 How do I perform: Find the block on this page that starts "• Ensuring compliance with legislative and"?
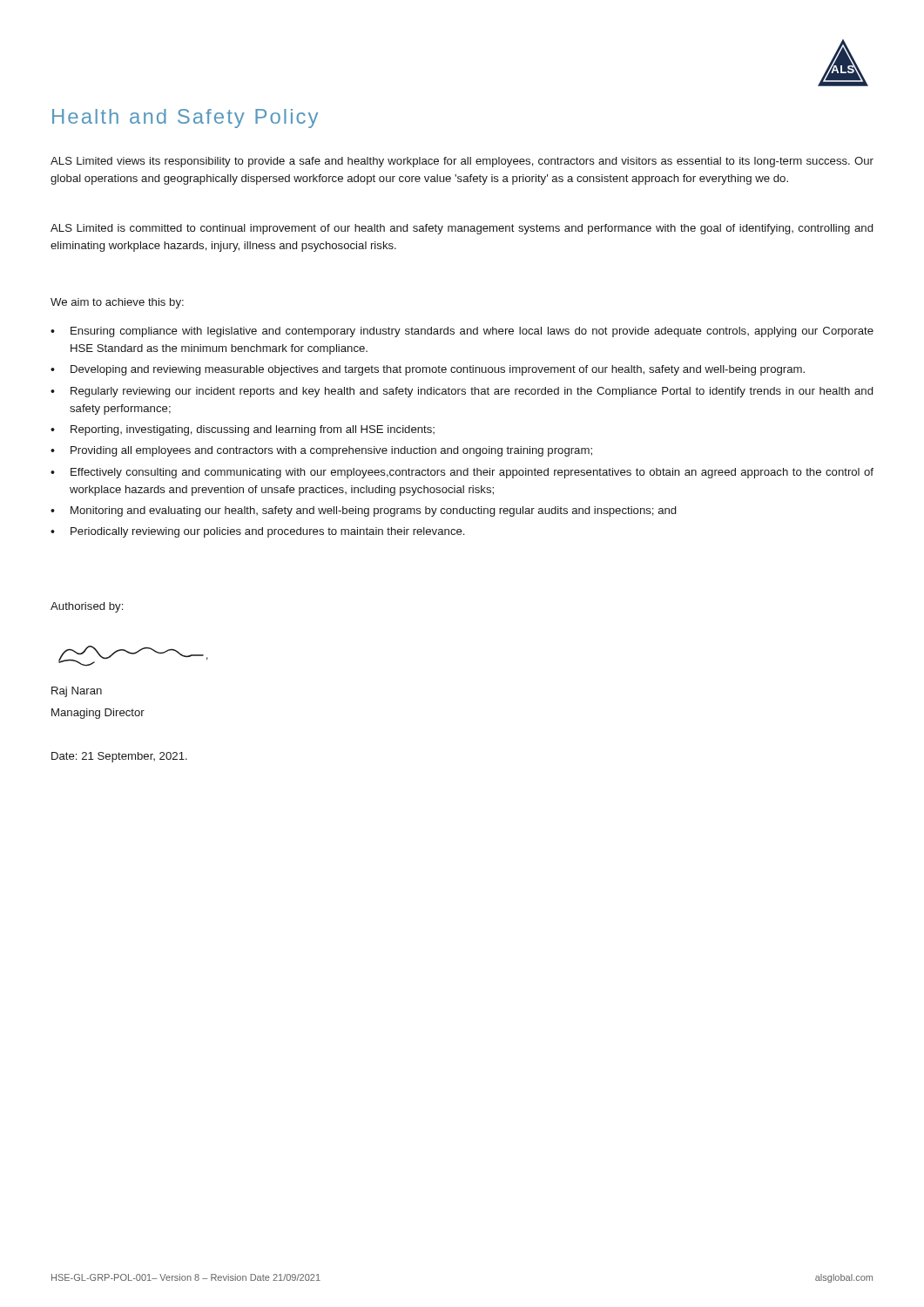click(x=462, y=340)
